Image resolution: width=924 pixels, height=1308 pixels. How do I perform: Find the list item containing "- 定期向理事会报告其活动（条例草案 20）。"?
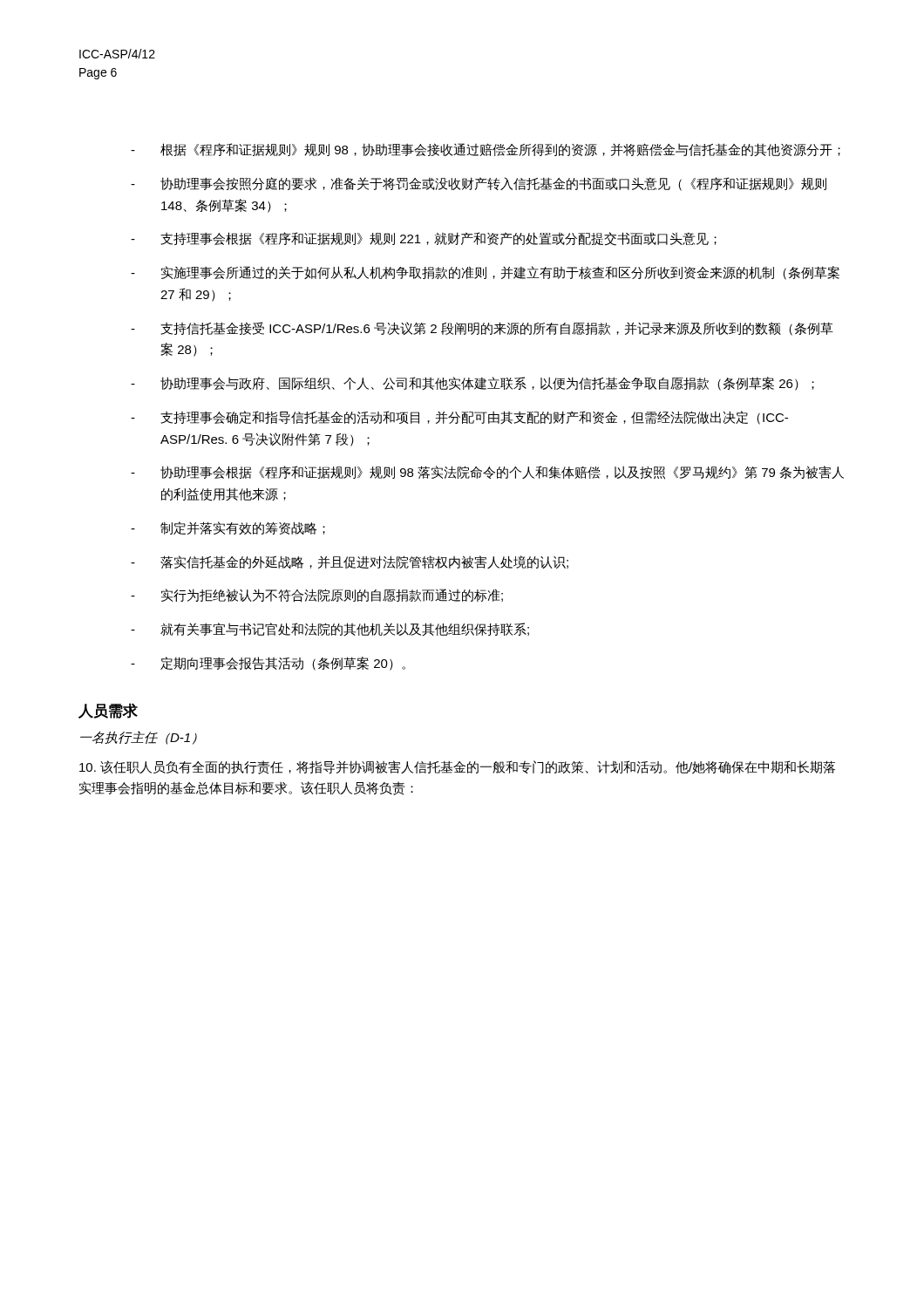pos(268,664)
